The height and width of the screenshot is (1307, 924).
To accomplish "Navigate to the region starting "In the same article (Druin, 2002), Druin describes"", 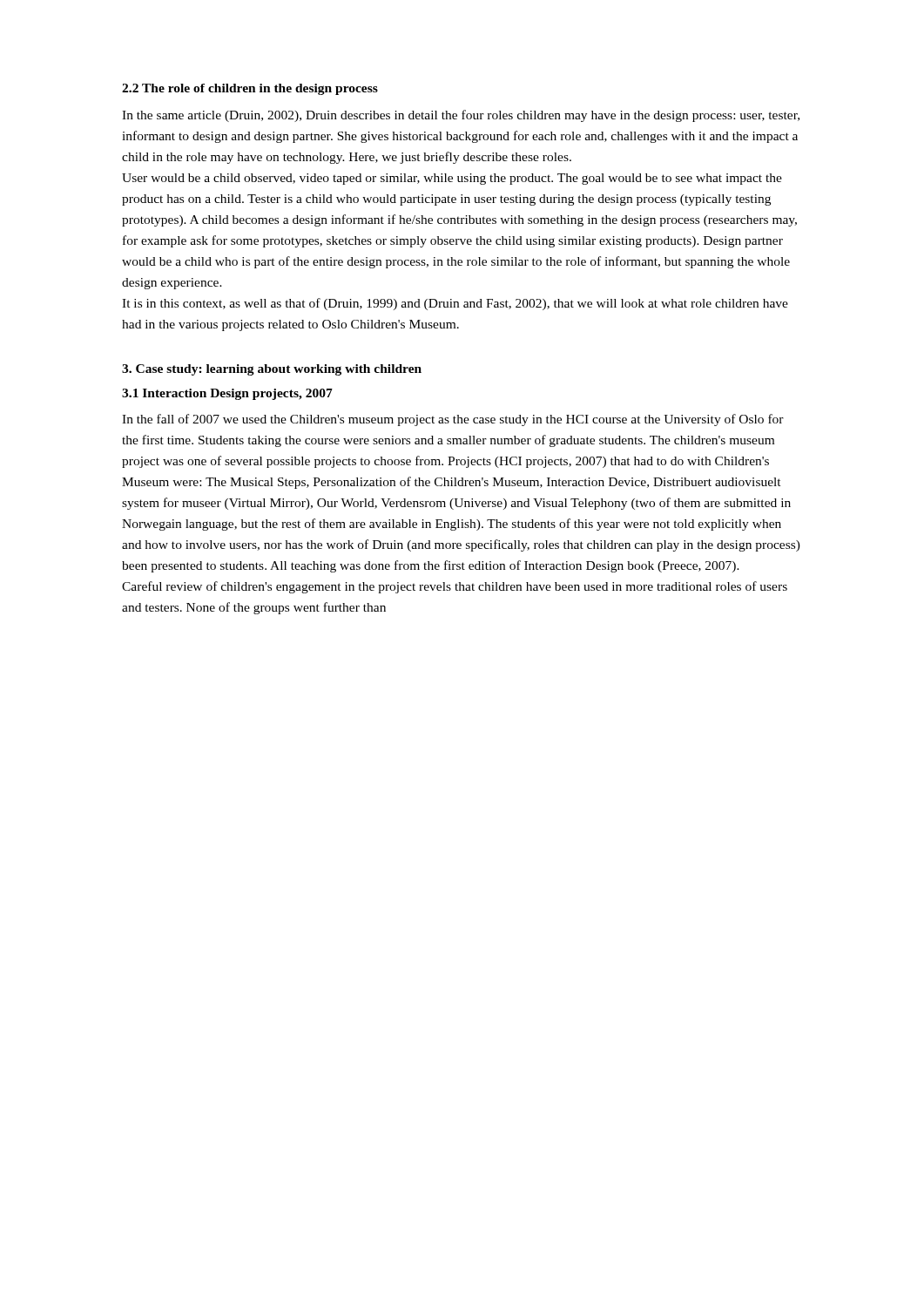I will click(x=461, y=219).
